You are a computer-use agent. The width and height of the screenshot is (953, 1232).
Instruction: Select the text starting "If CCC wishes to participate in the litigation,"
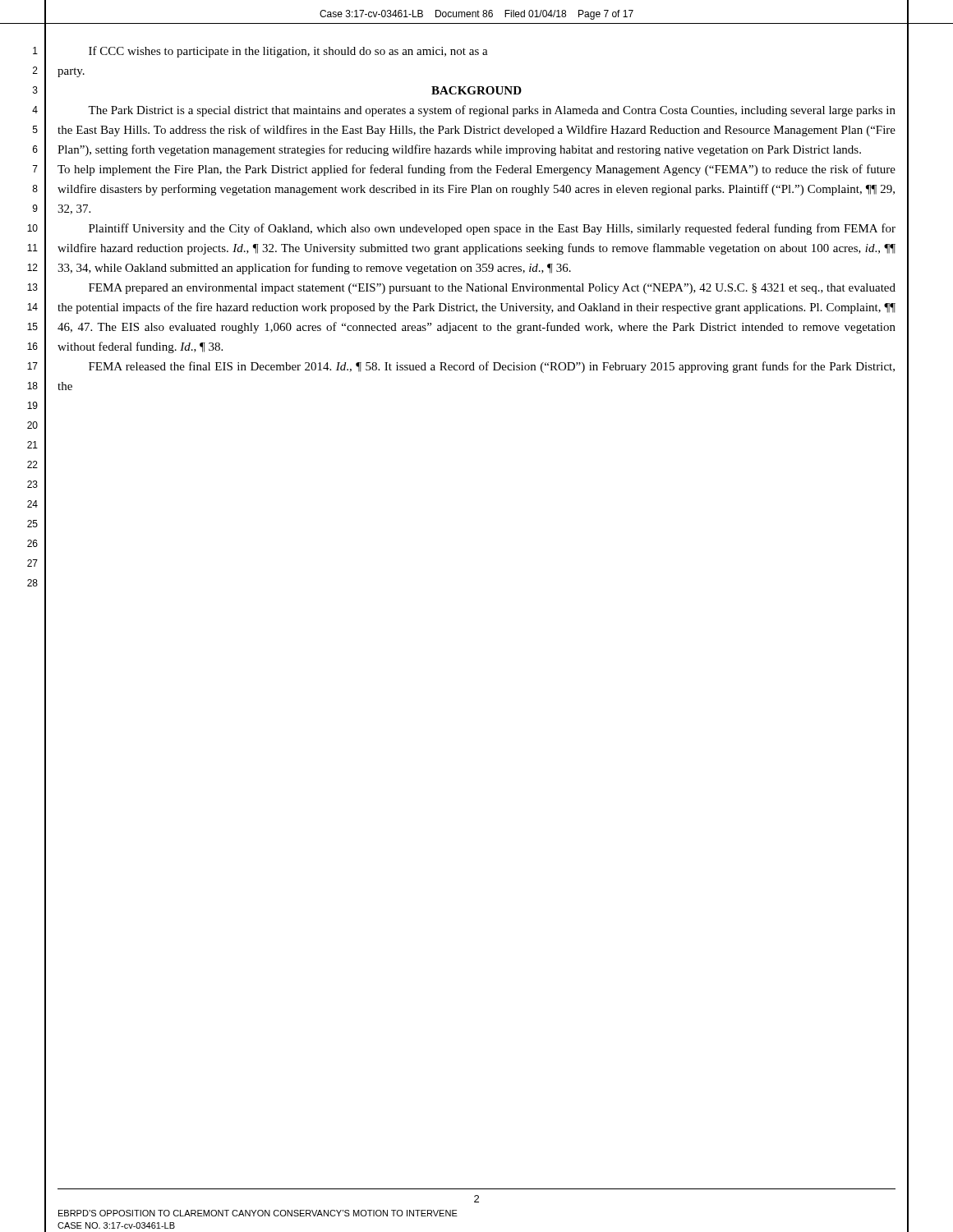tap(476, 61)
